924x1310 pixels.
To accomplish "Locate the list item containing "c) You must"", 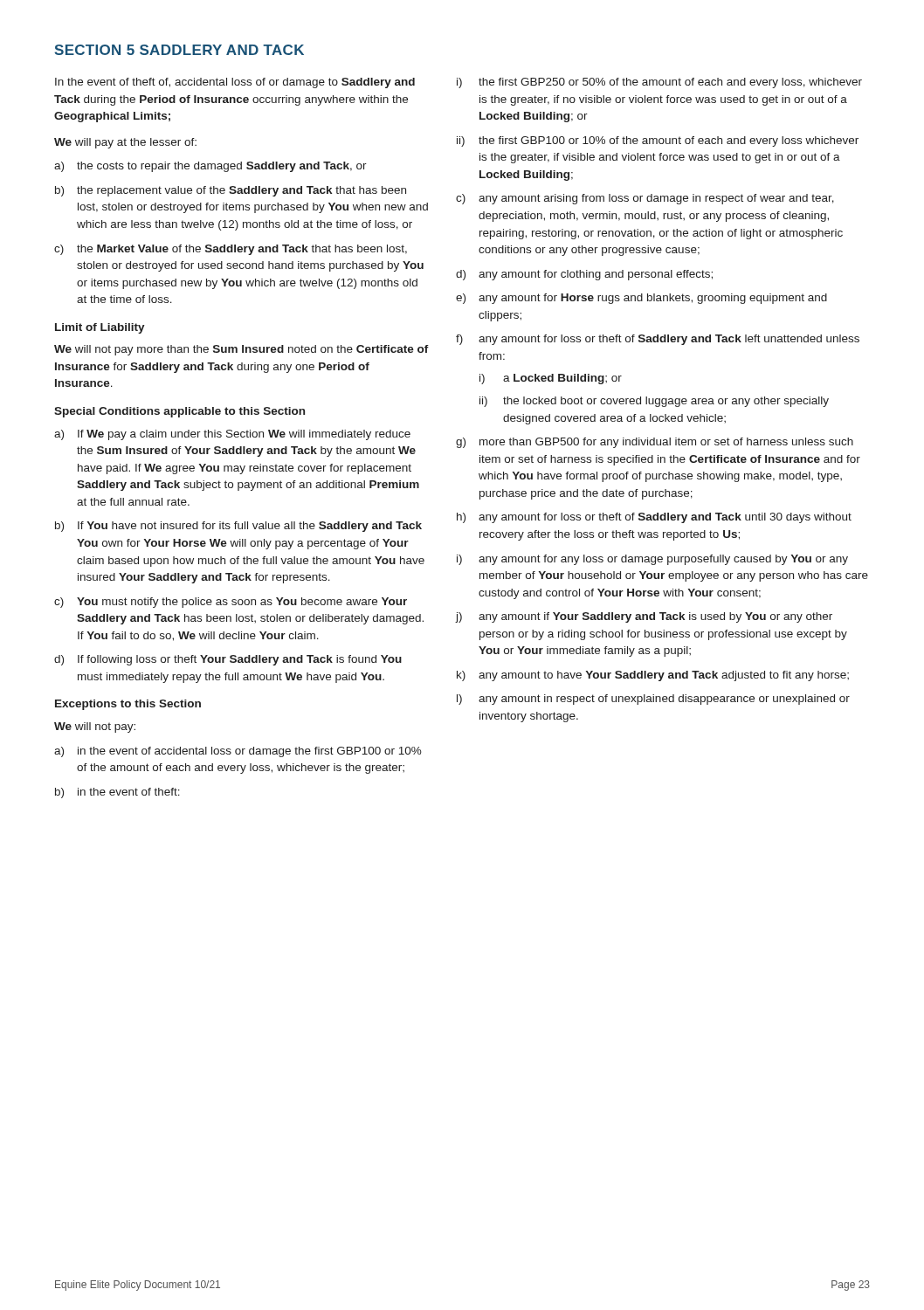I will tap(242, 618).
